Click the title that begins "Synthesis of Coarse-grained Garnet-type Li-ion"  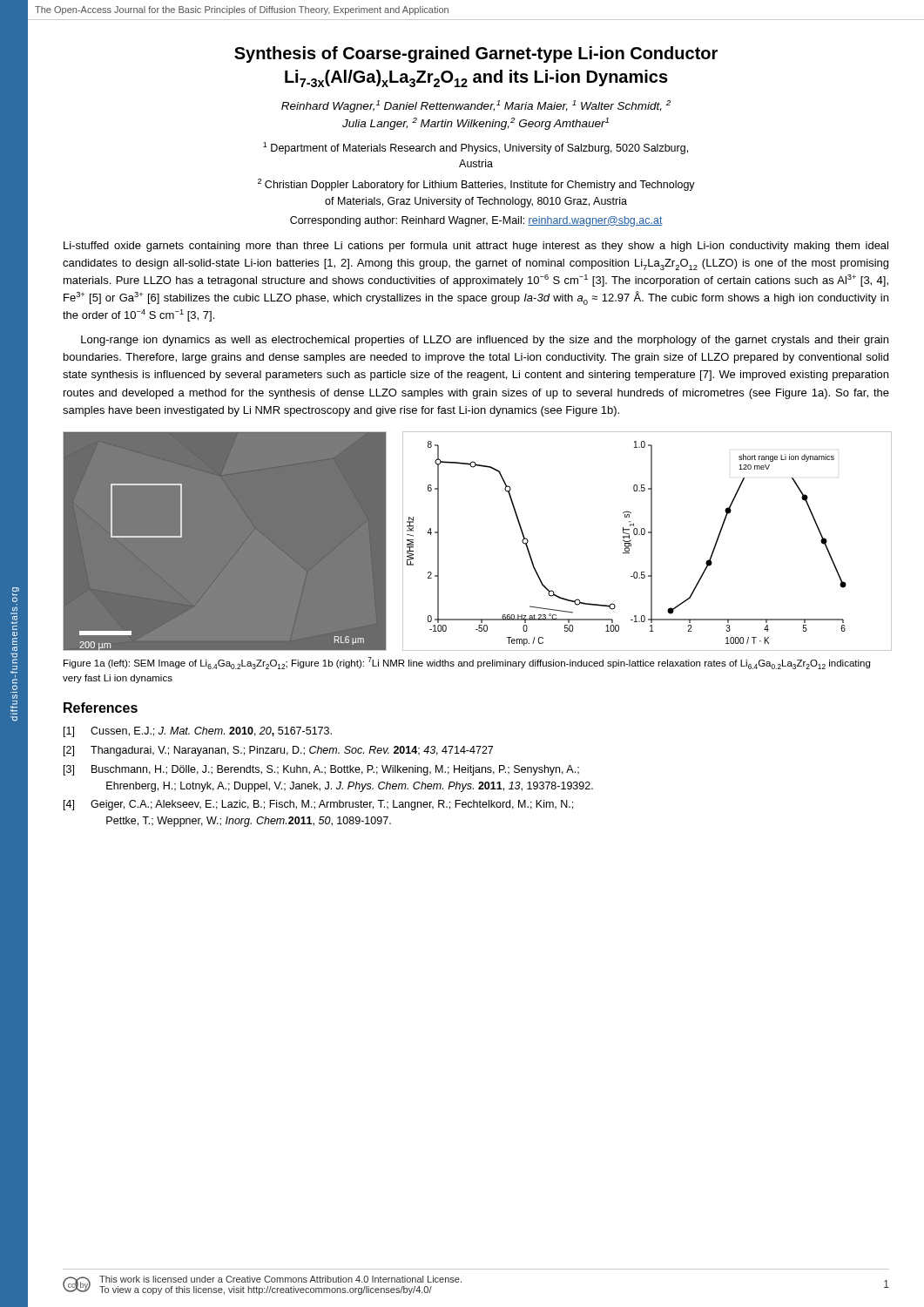(x=476, y=66)
